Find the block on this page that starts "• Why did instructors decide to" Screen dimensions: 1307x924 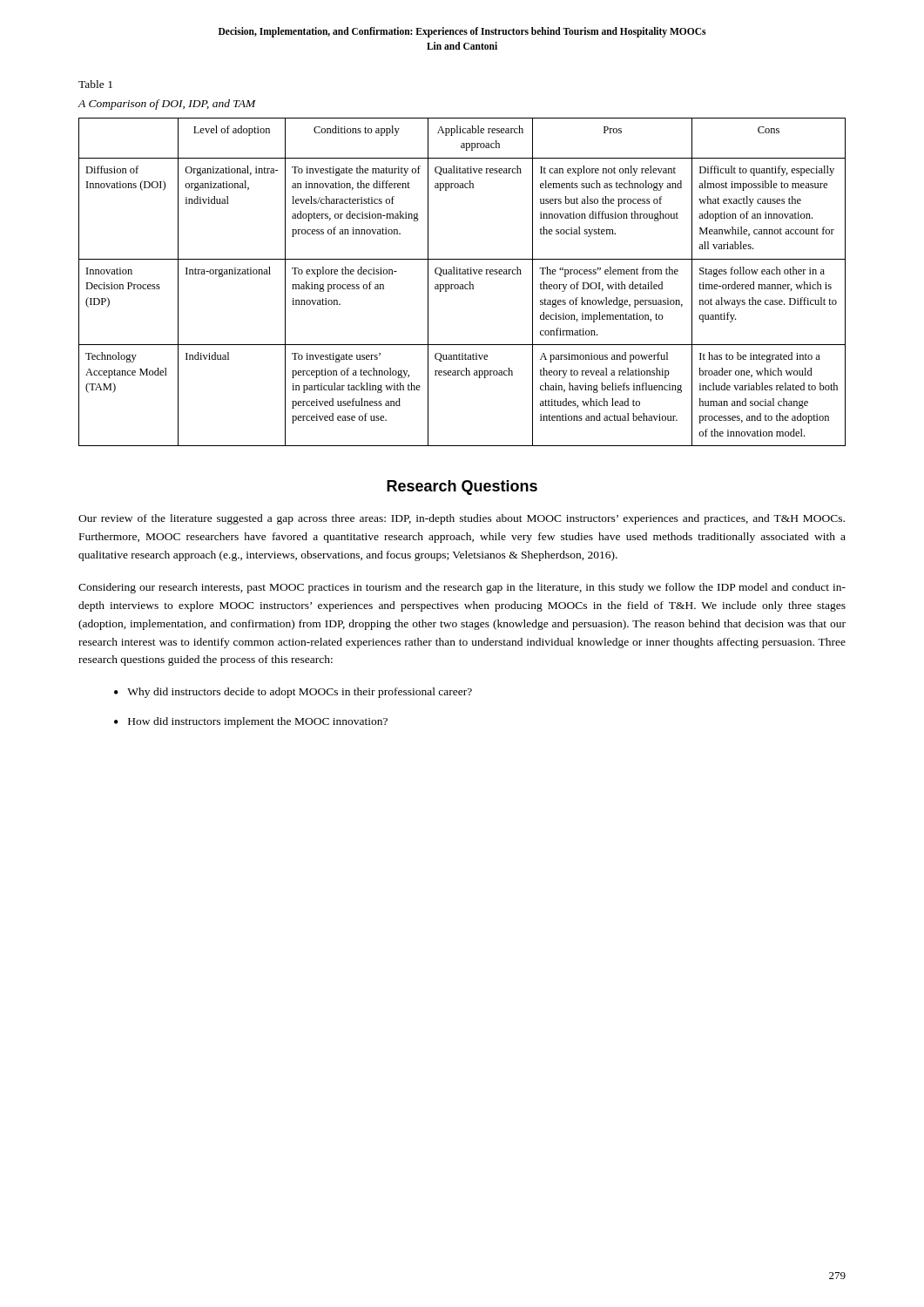coord(293,694)
